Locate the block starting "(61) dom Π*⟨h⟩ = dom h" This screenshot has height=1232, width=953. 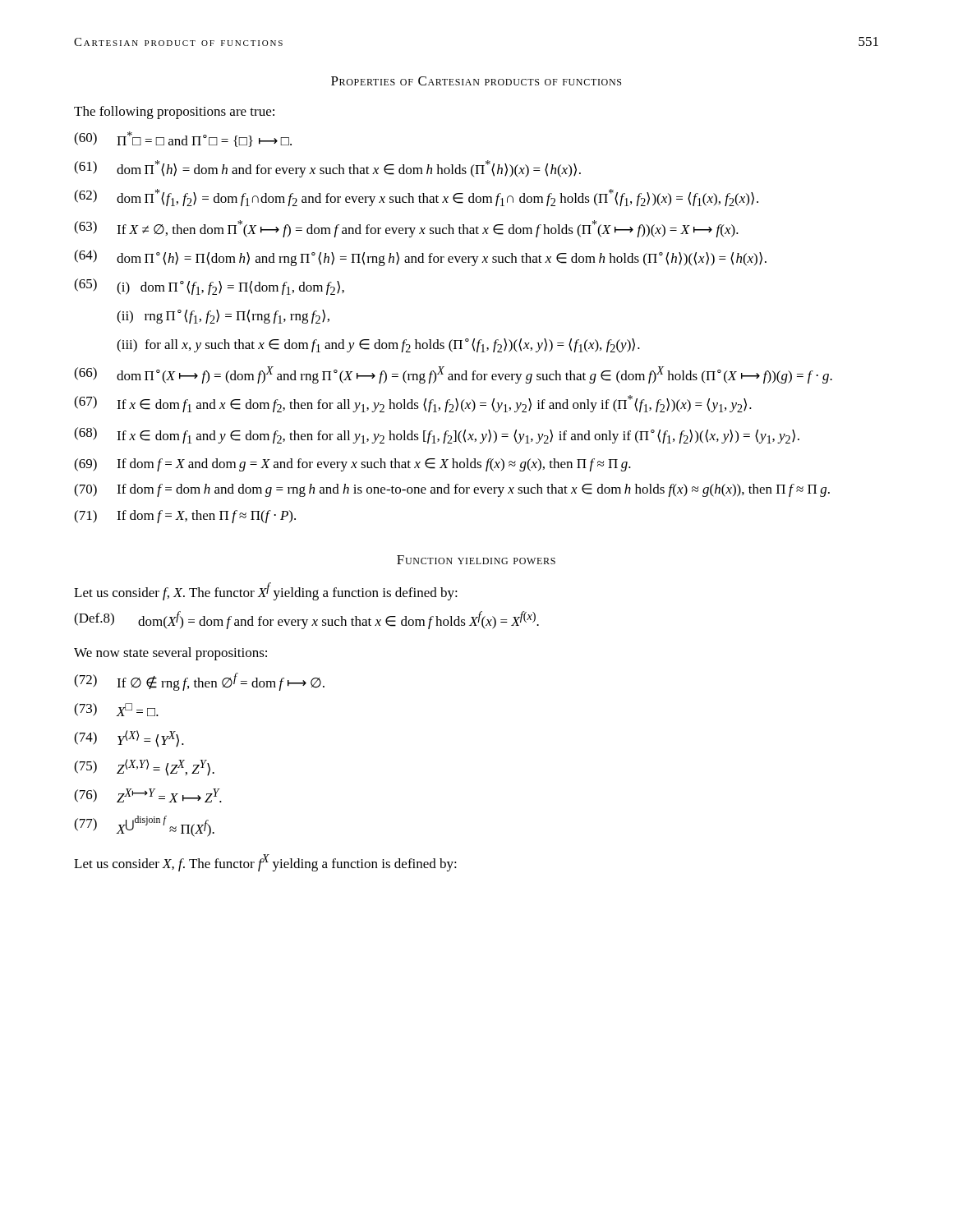coord(476,168)
